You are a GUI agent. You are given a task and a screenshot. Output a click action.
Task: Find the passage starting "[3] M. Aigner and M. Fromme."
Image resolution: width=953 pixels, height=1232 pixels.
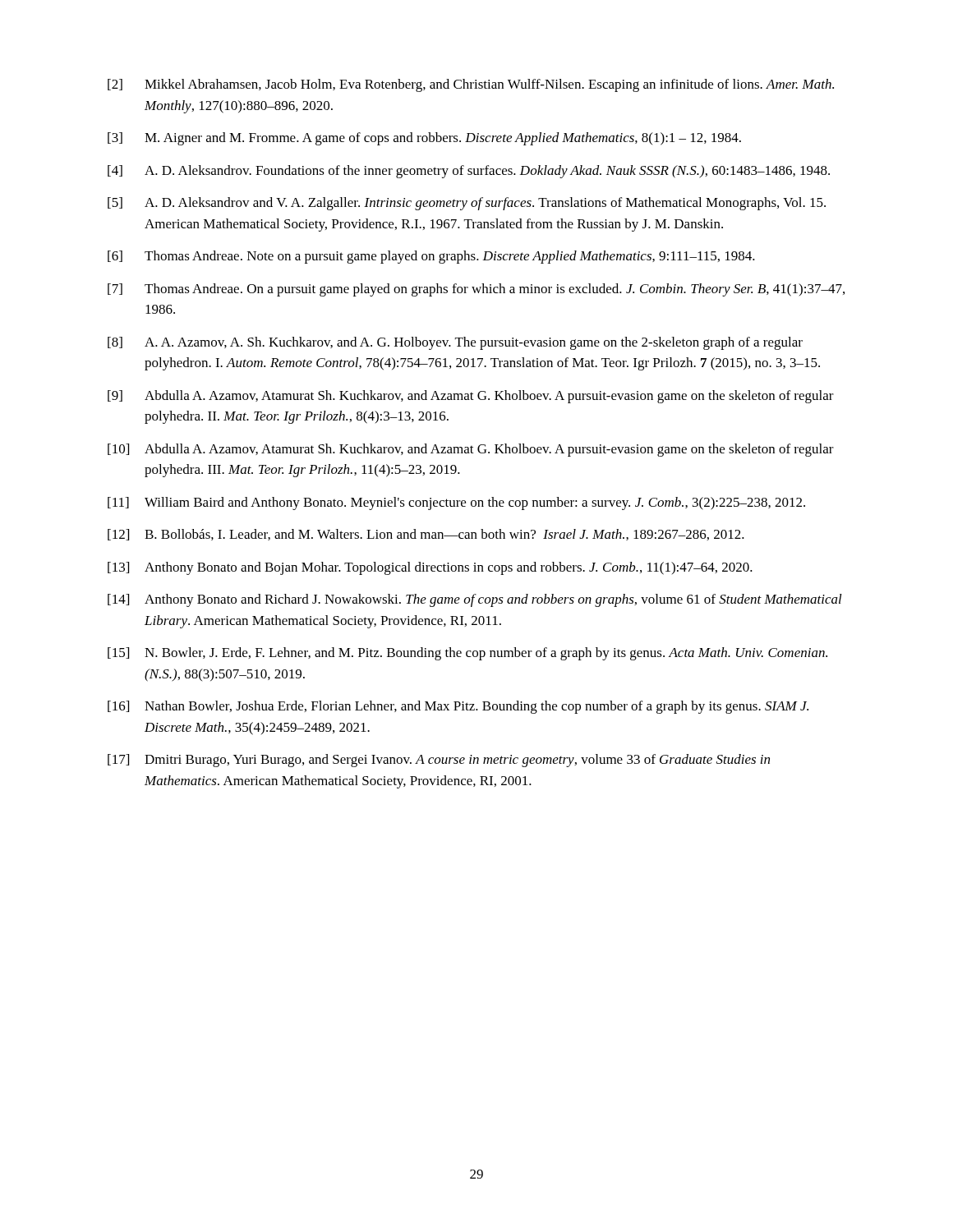[476, 138]
